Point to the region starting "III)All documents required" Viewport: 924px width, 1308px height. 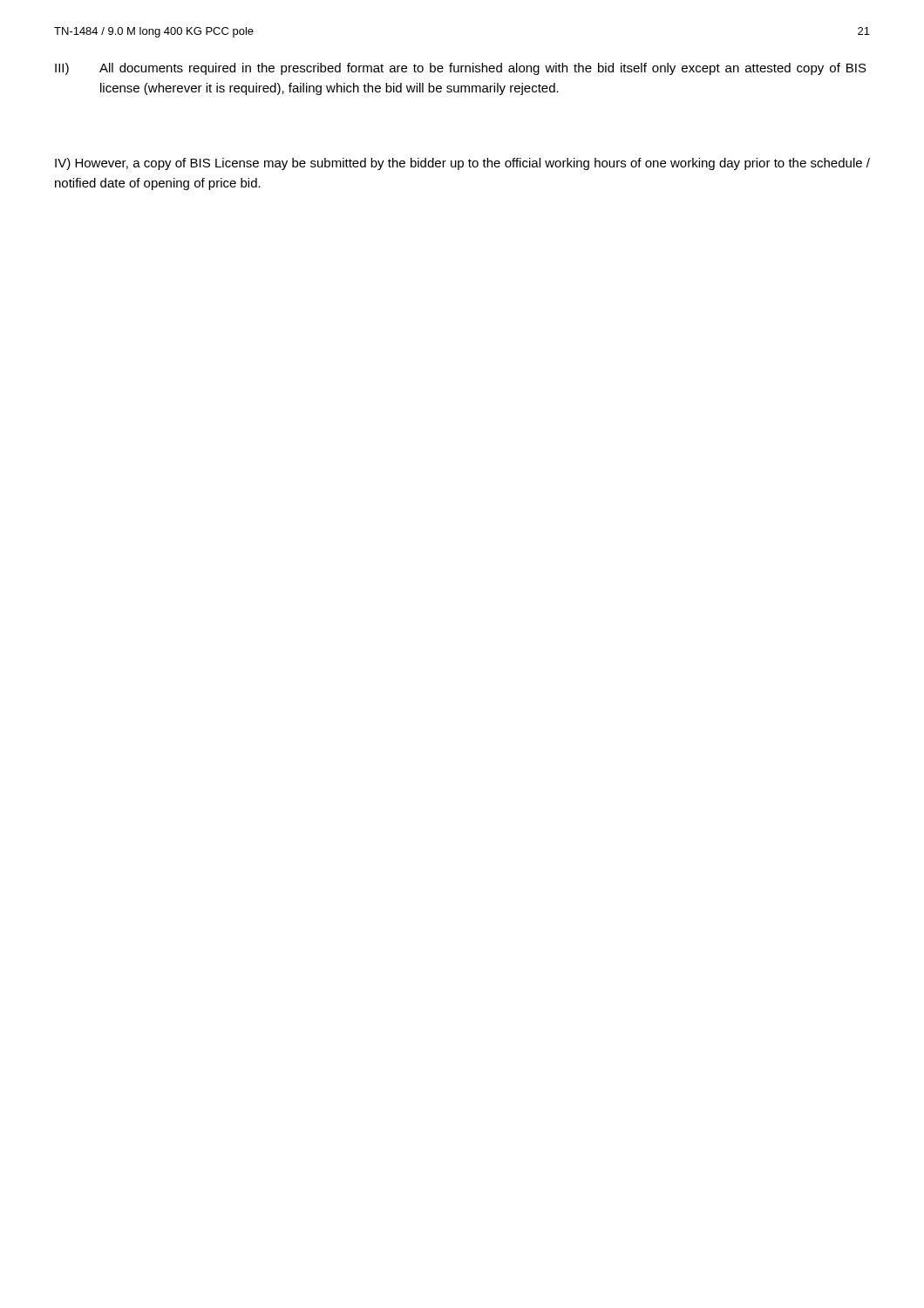pyautogui.click(x=460, y=78)
